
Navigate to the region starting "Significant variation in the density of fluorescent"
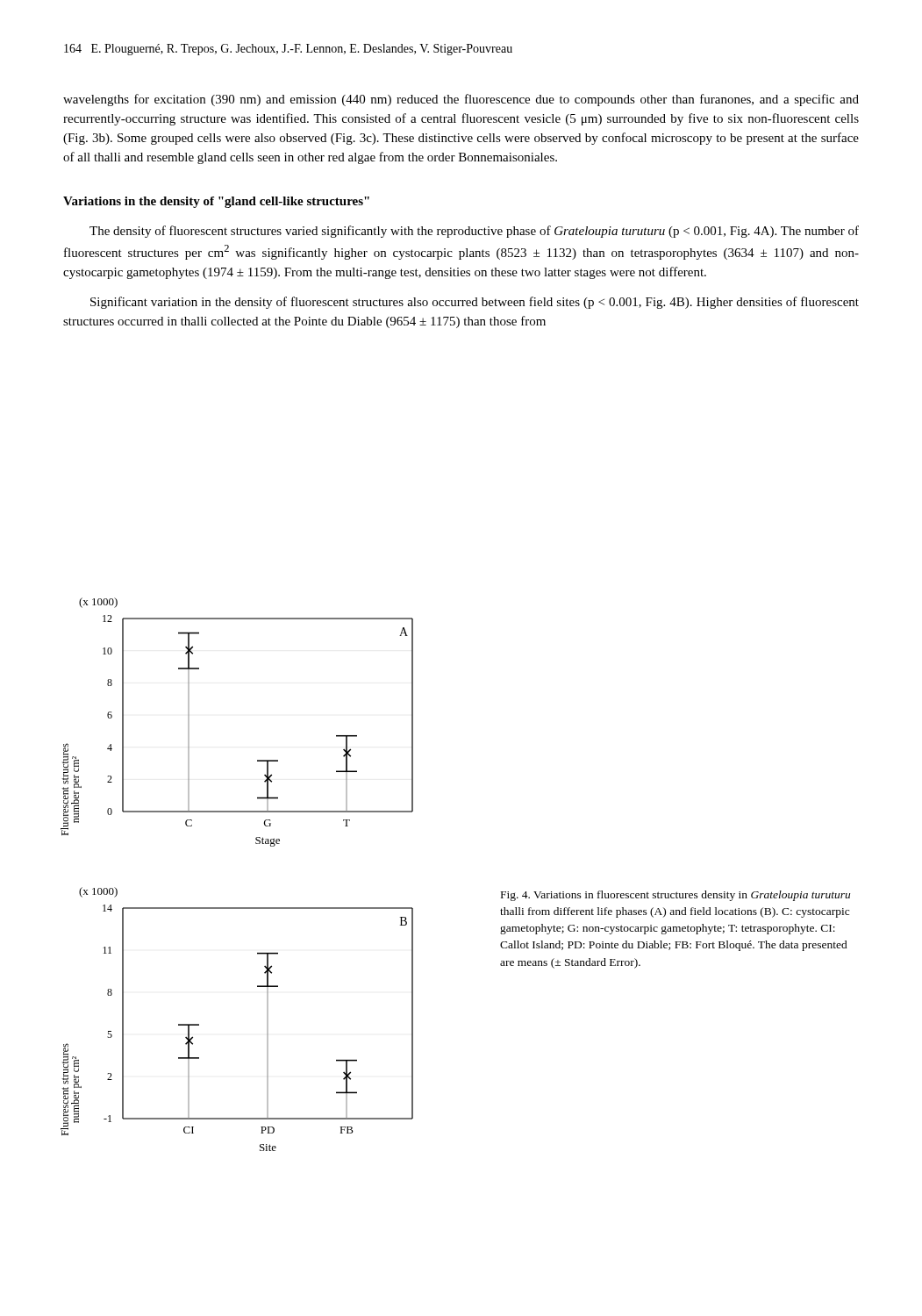[461, 312]
